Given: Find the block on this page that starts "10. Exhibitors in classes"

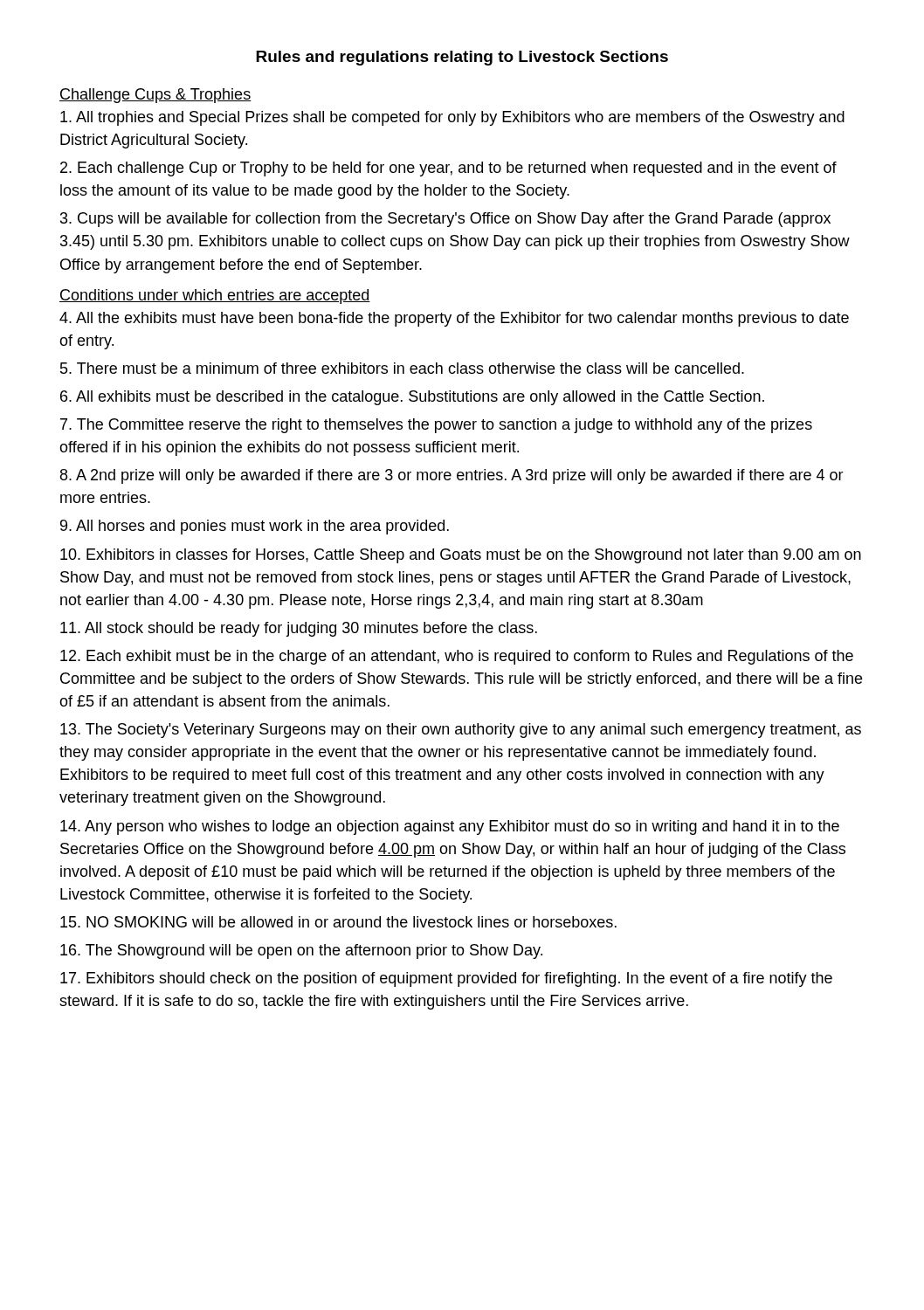Looking at the screenshot, I should pyautogui.click(x=460, y=577).
